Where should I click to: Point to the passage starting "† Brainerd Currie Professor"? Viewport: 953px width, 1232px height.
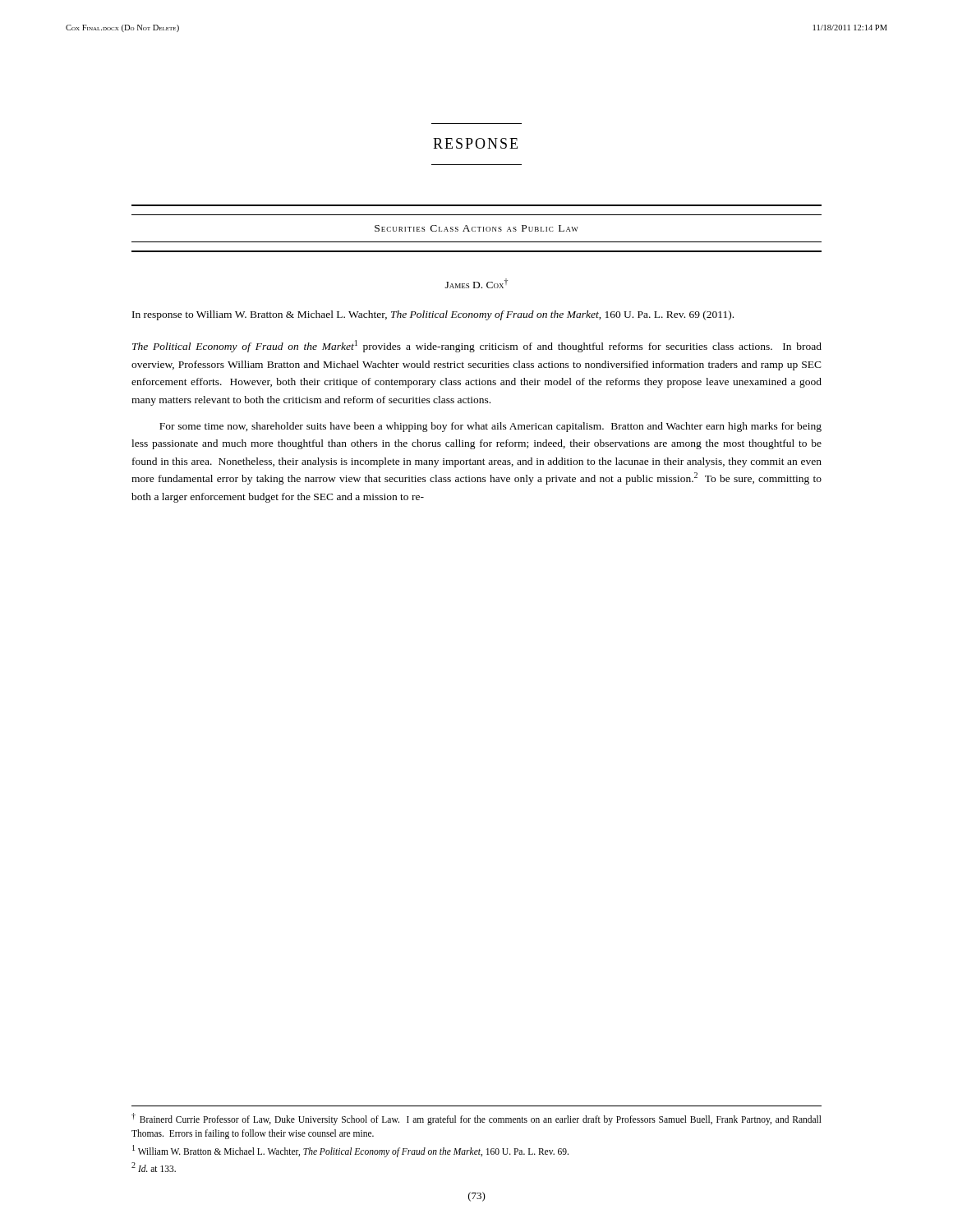[476, 1144]
